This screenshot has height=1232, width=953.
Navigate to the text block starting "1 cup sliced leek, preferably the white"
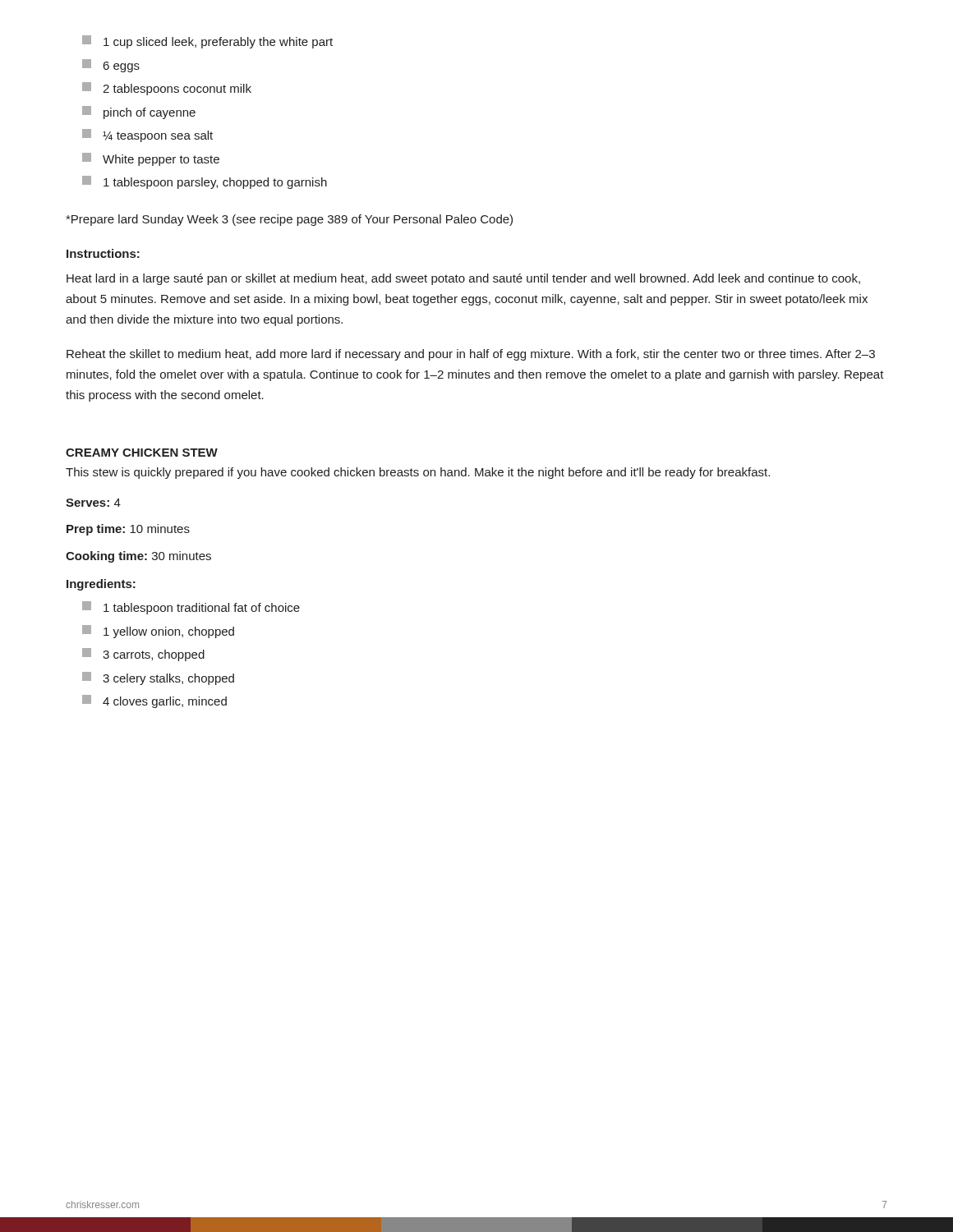click(x=208, y=42)
